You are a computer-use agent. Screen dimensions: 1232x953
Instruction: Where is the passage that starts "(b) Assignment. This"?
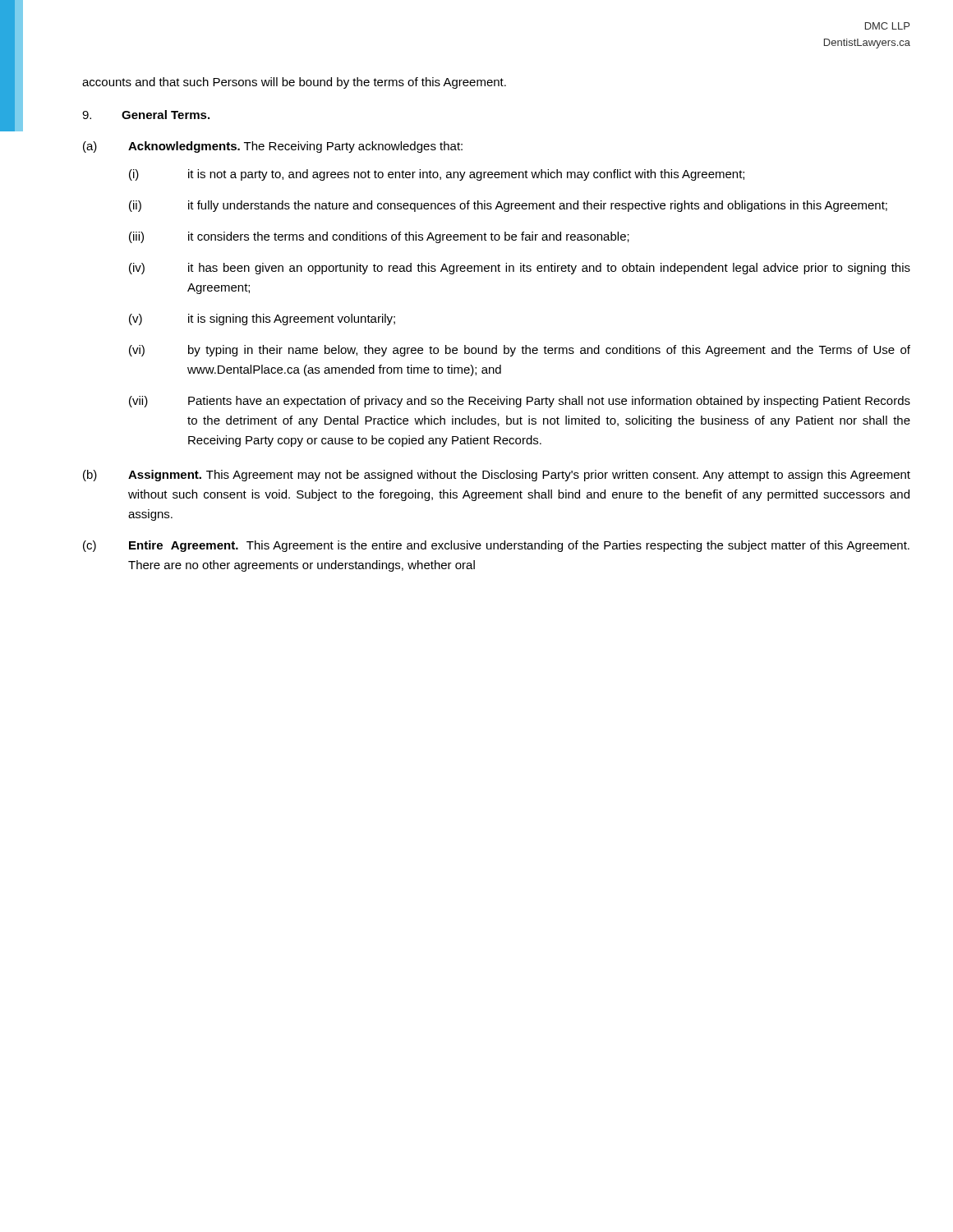(x=496, y=494)
